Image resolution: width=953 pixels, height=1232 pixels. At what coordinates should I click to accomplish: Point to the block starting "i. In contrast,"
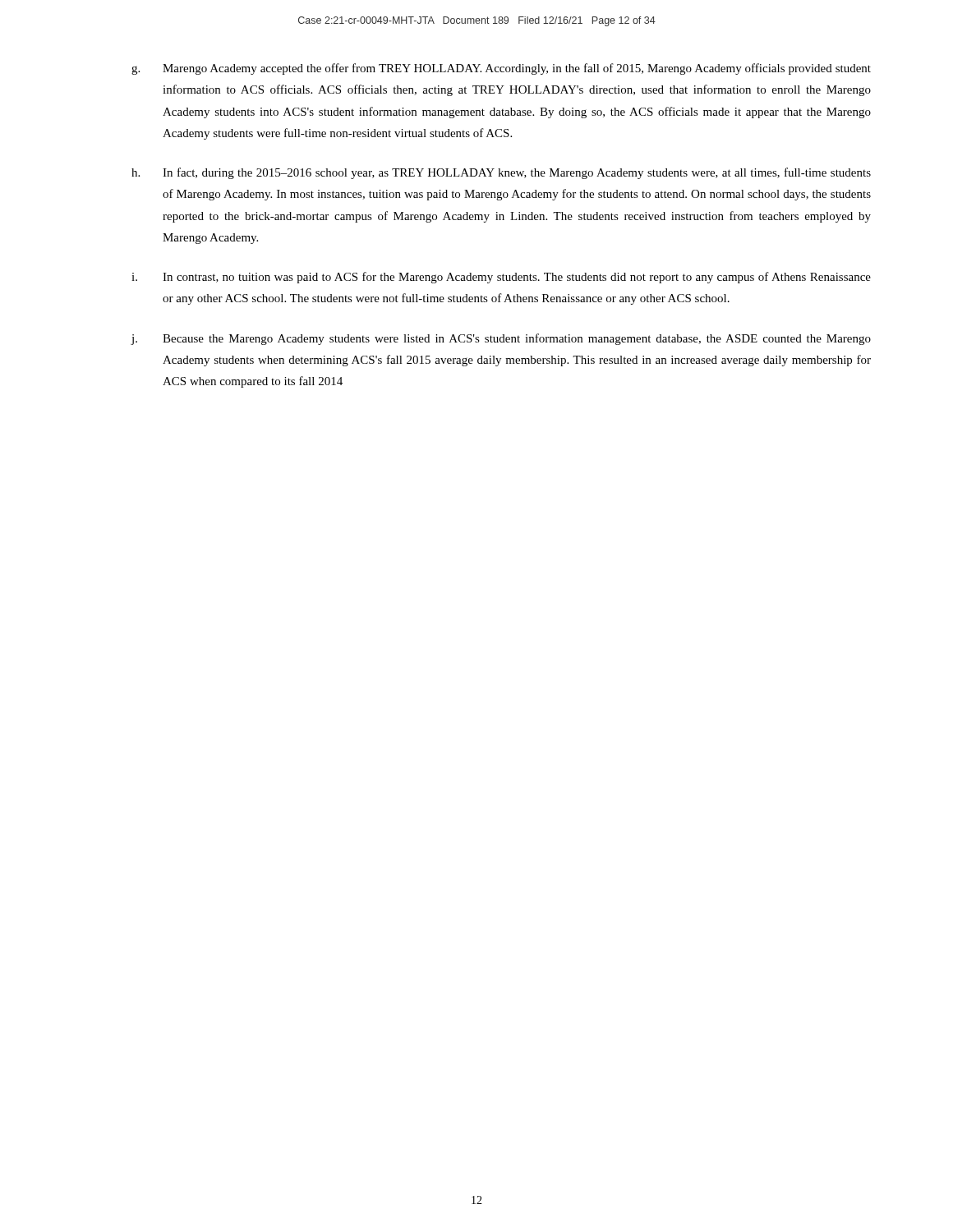pyautogui.click(x=501, y=288)
